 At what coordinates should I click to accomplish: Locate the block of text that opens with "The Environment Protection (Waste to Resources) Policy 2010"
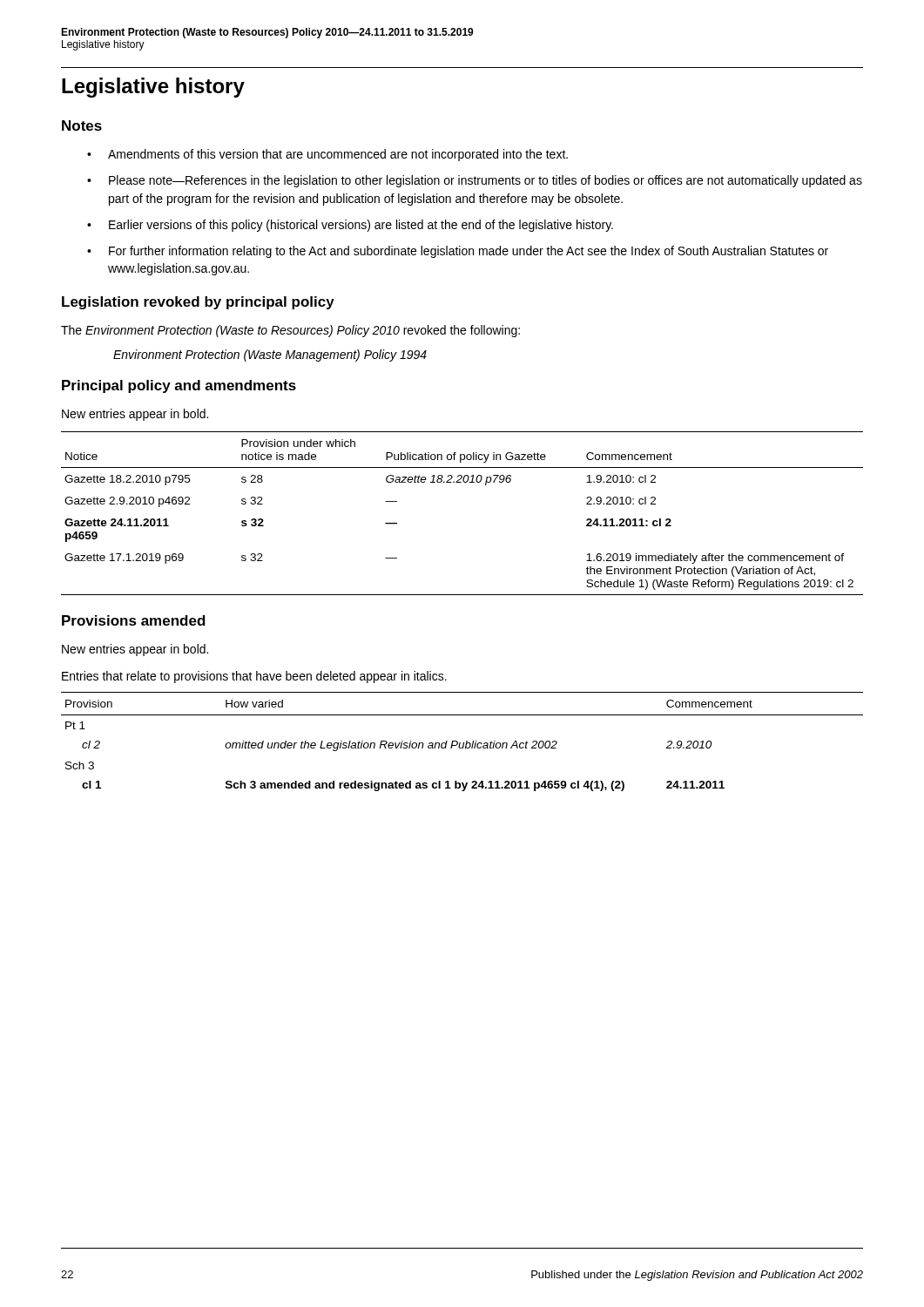click(291, 330)
